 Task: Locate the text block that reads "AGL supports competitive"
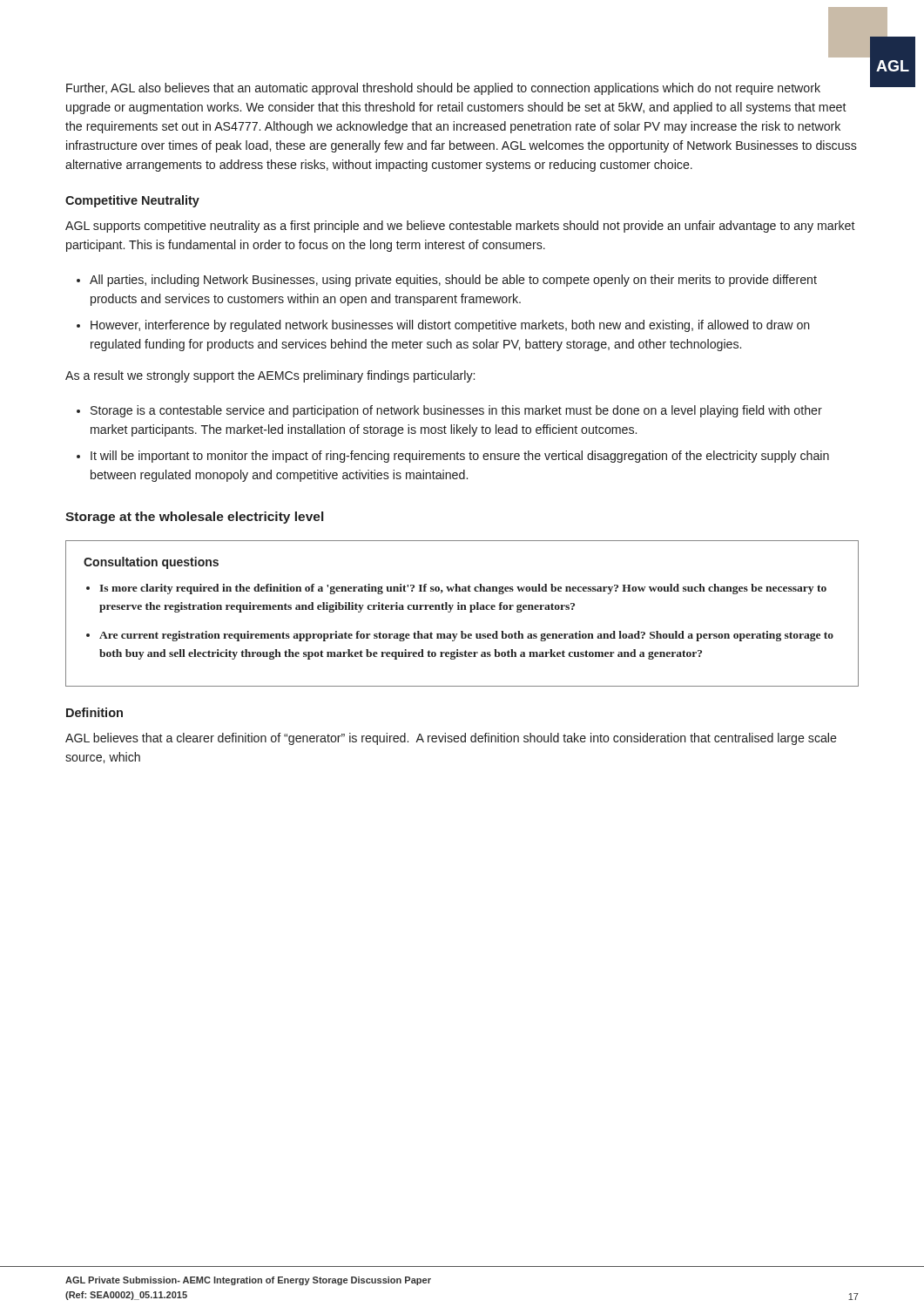pyautogui.click(x=460, y=235)
